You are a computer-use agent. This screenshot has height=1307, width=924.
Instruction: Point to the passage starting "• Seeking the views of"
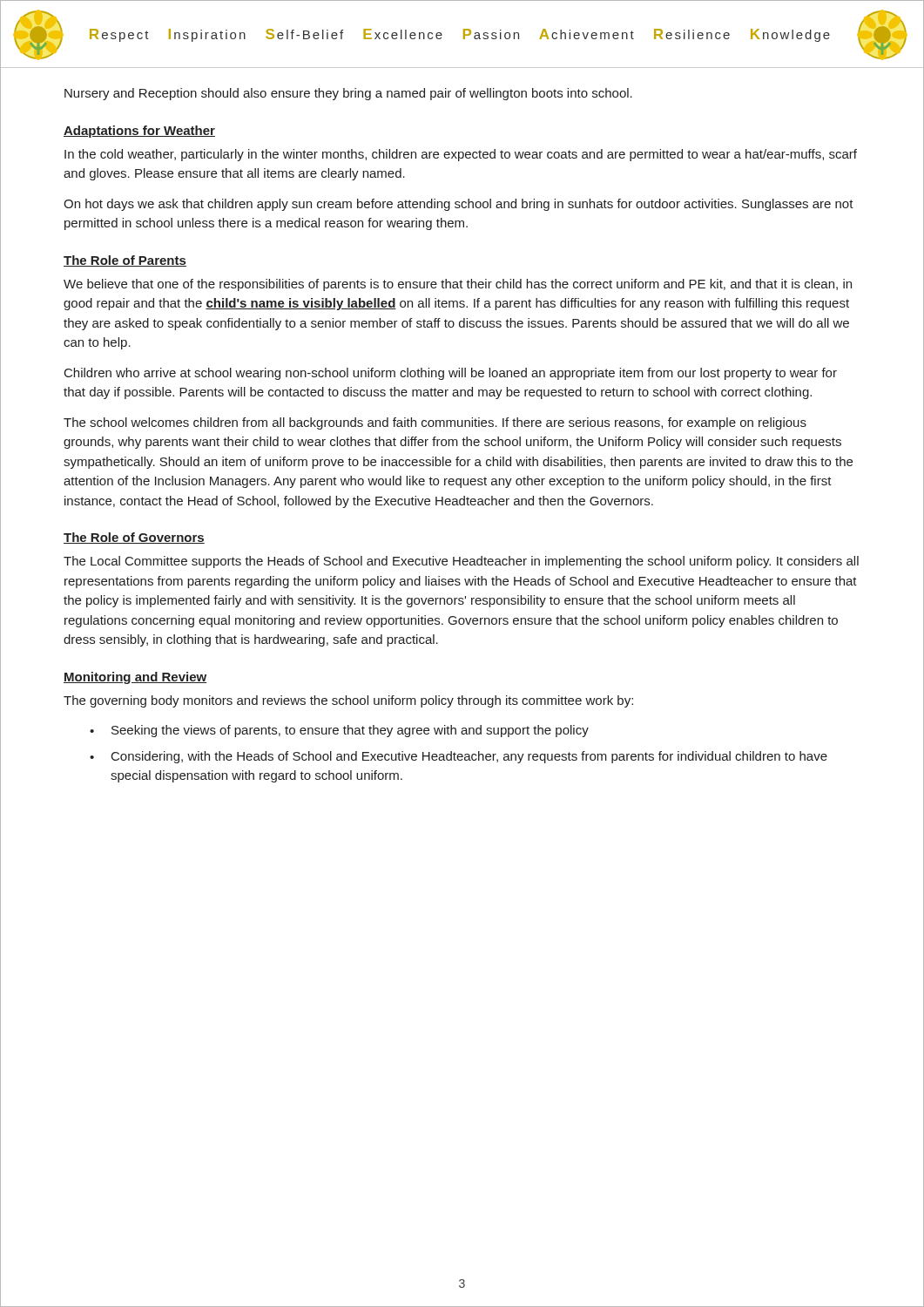[x=339, y=731]
